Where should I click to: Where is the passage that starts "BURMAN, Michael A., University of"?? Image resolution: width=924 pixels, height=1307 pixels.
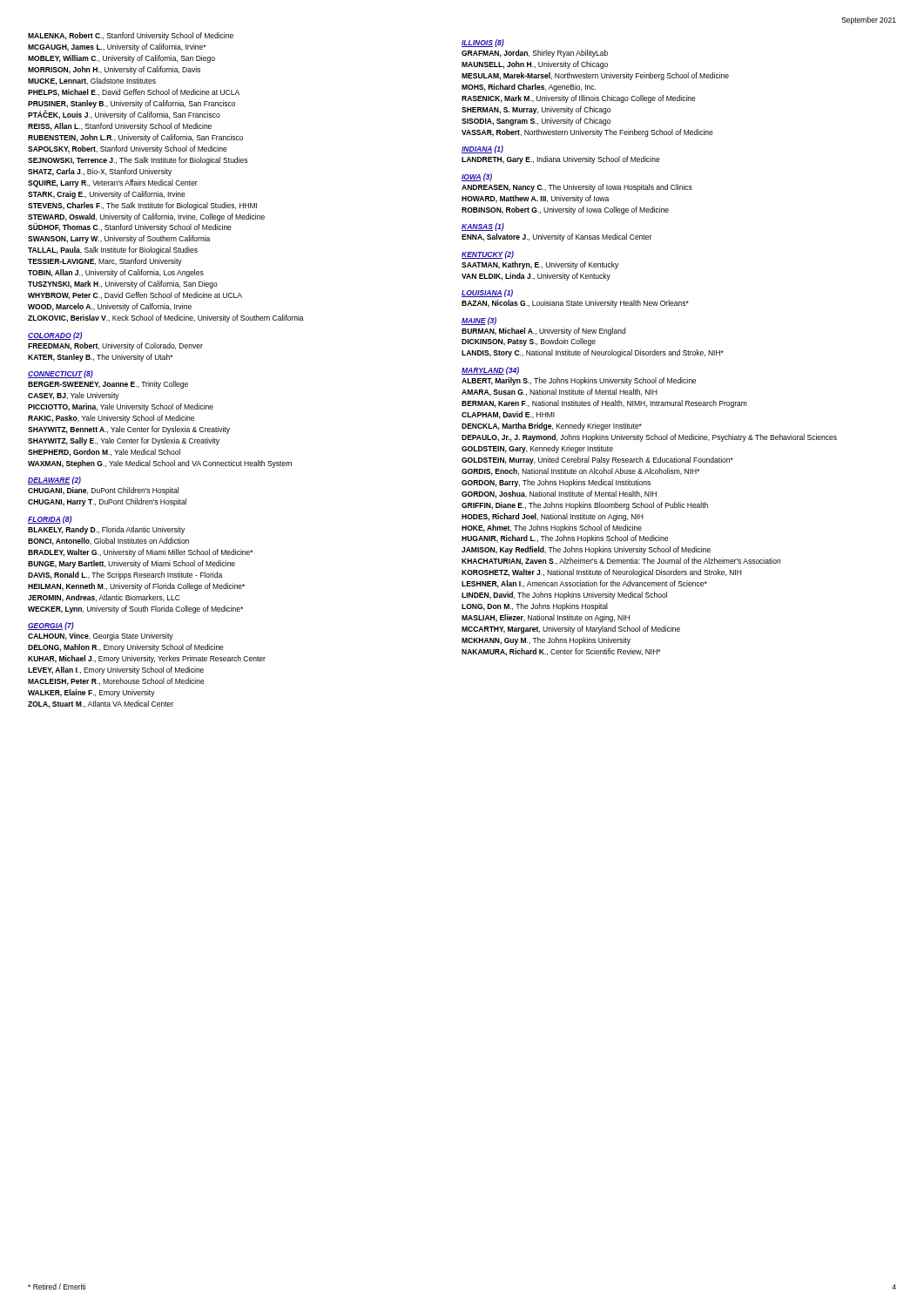(679, 343)
